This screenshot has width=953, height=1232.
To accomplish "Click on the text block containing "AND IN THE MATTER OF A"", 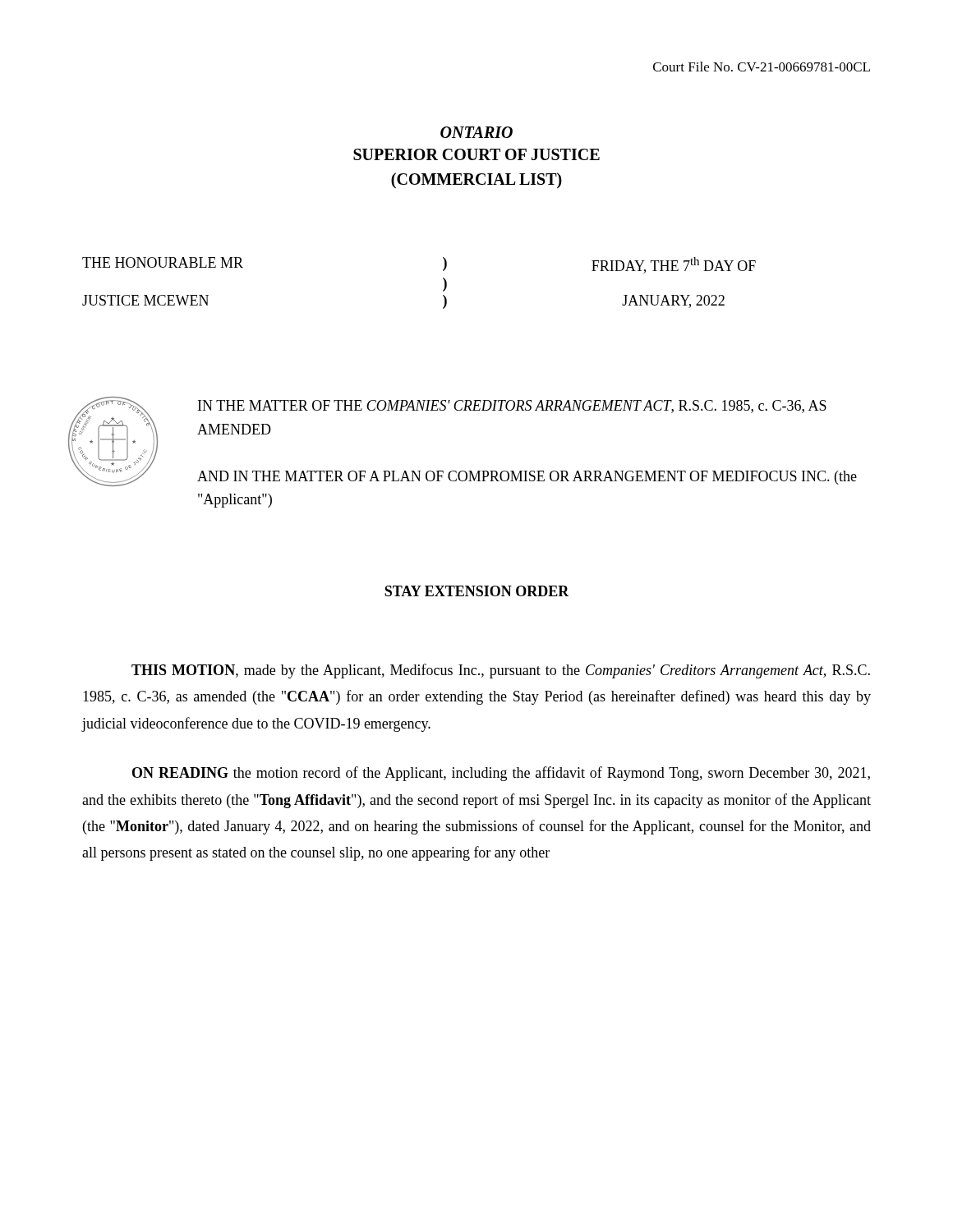I will [527, 488].
